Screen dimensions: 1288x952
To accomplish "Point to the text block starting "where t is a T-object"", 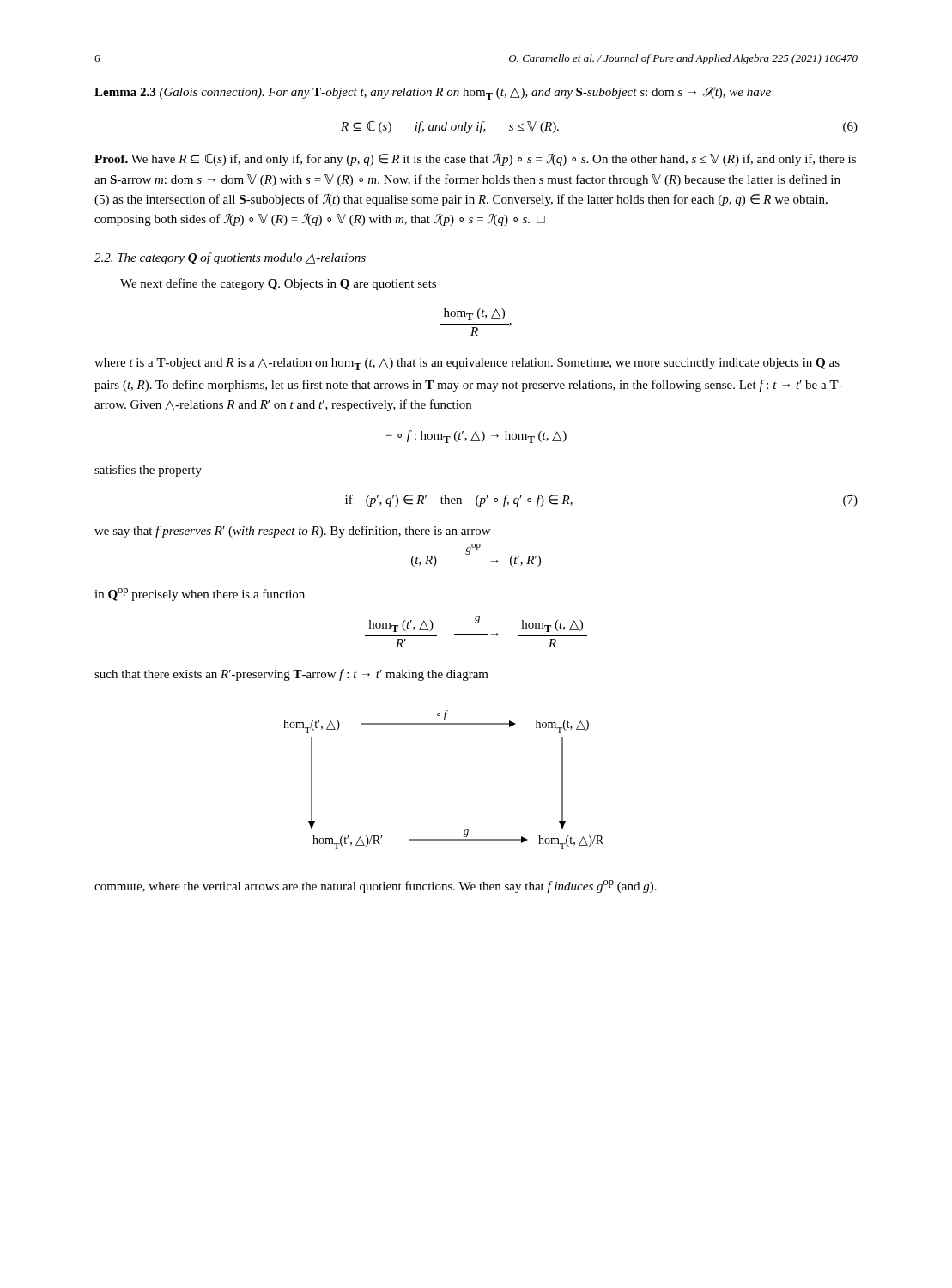I will (x=476, y=384).
